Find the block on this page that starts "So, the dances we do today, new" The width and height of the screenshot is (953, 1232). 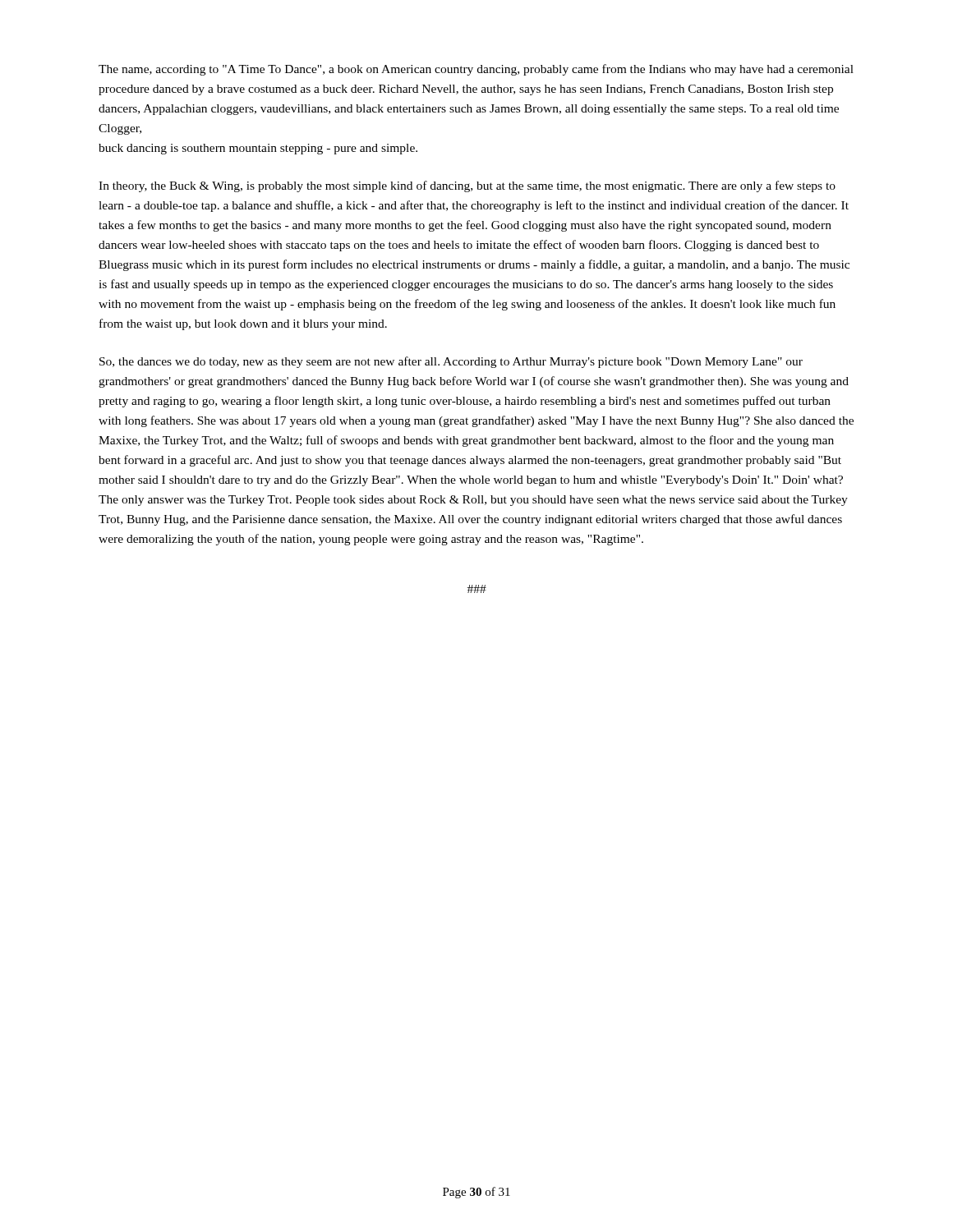tap(476, 450)
